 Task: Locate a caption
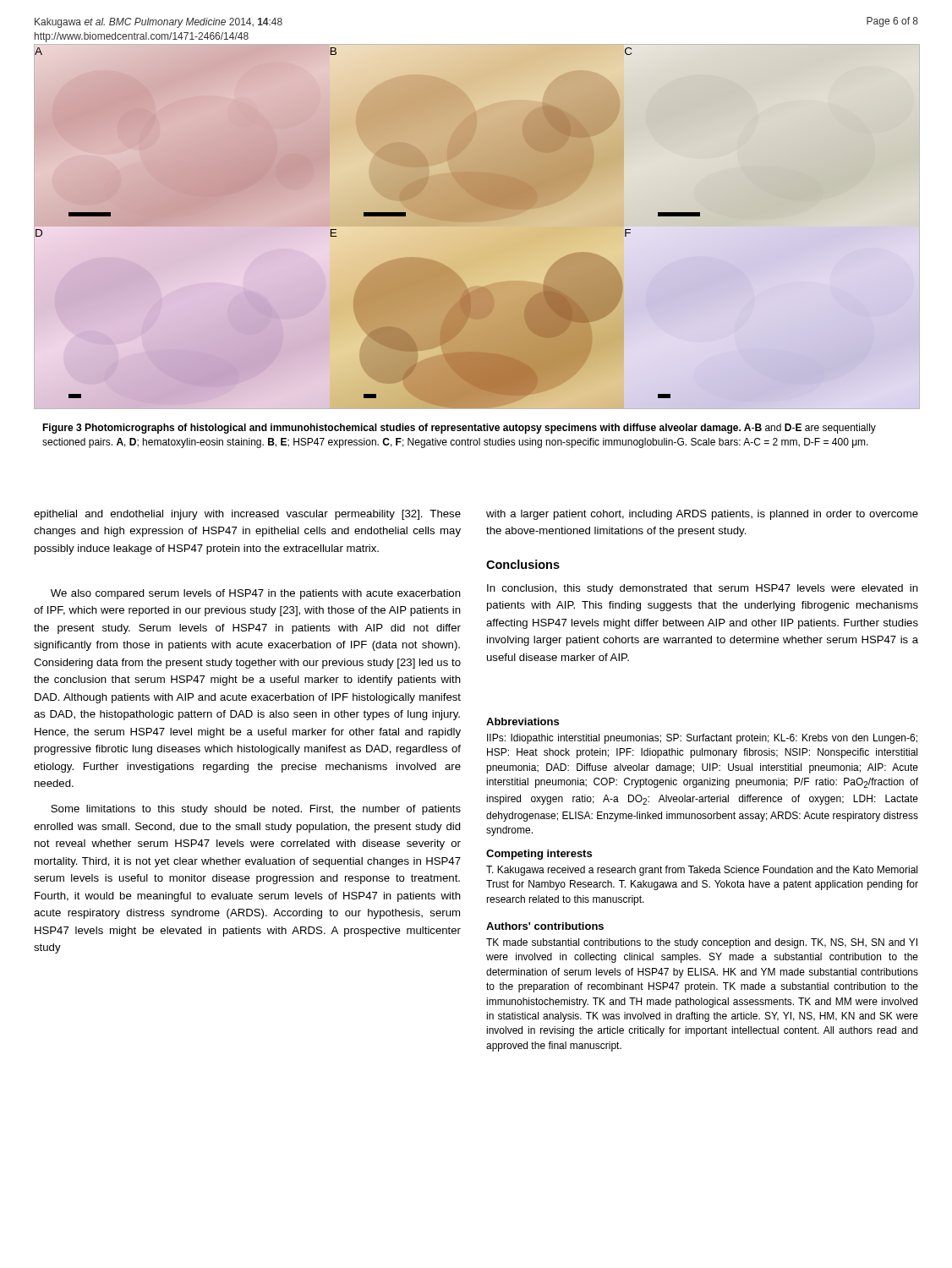[x=459, y=435]
